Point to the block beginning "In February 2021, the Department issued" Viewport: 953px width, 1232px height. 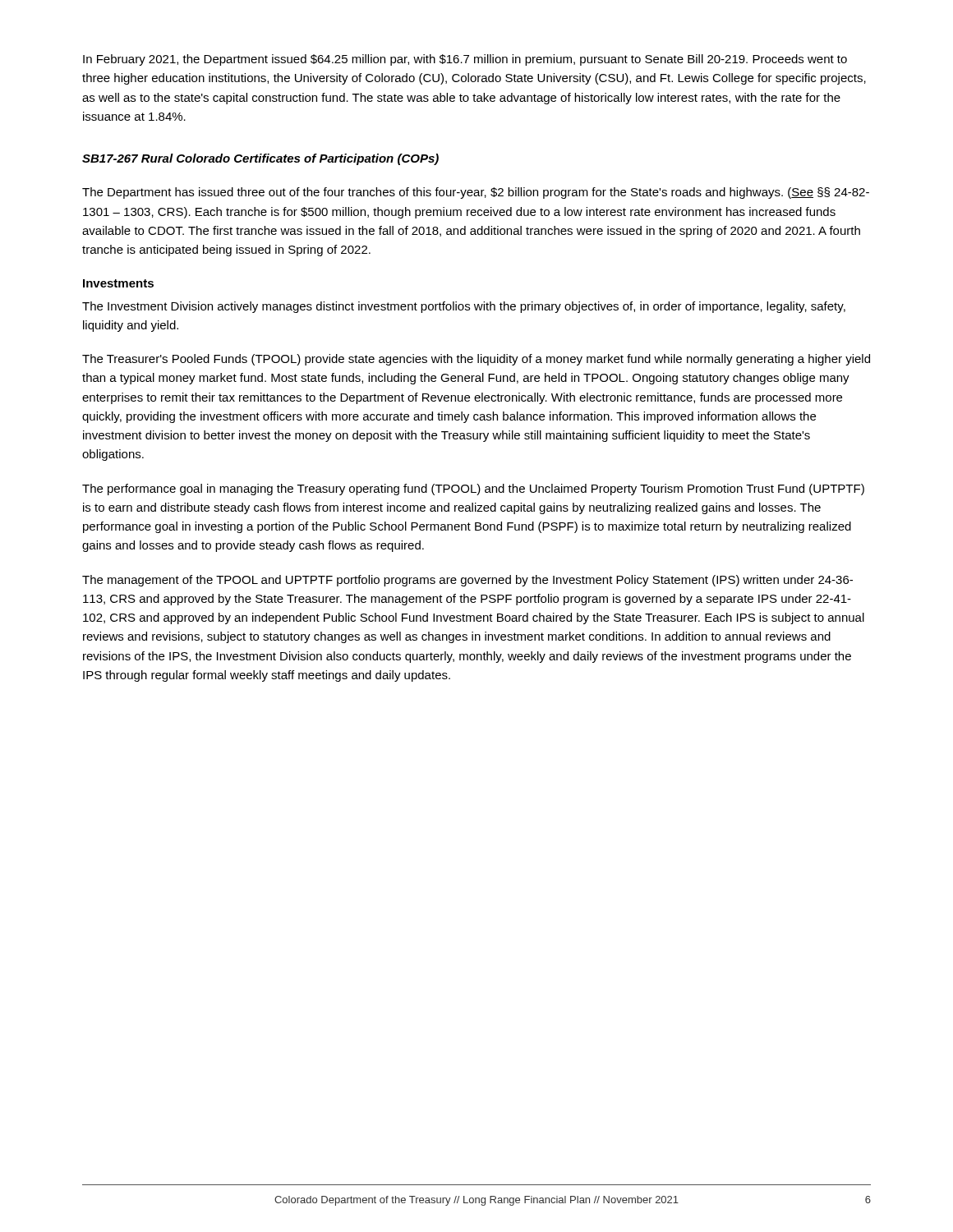[x=476, y=87]
